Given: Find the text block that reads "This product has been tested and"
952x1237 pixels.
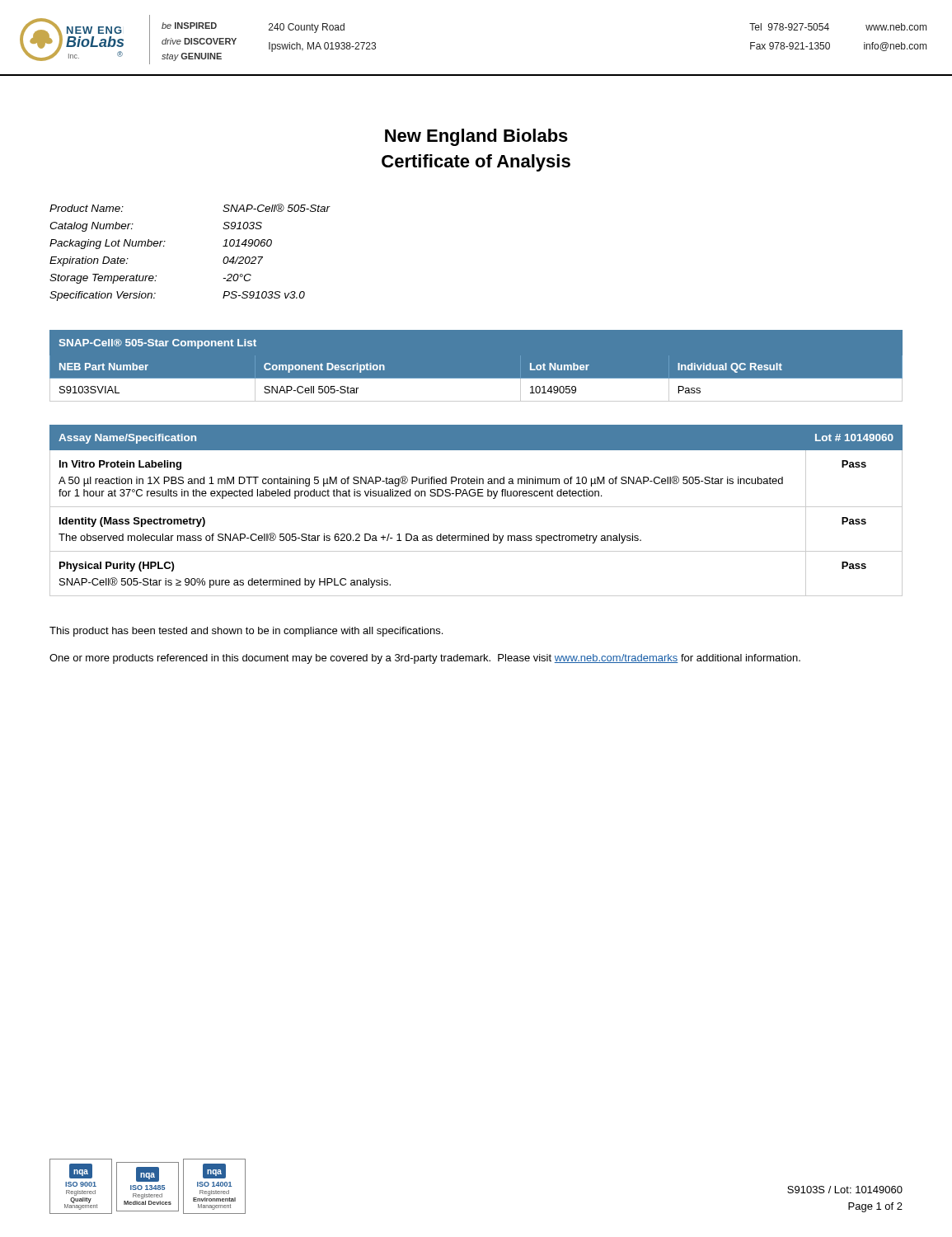Looking at the screenshot, I should pos(247,630).
